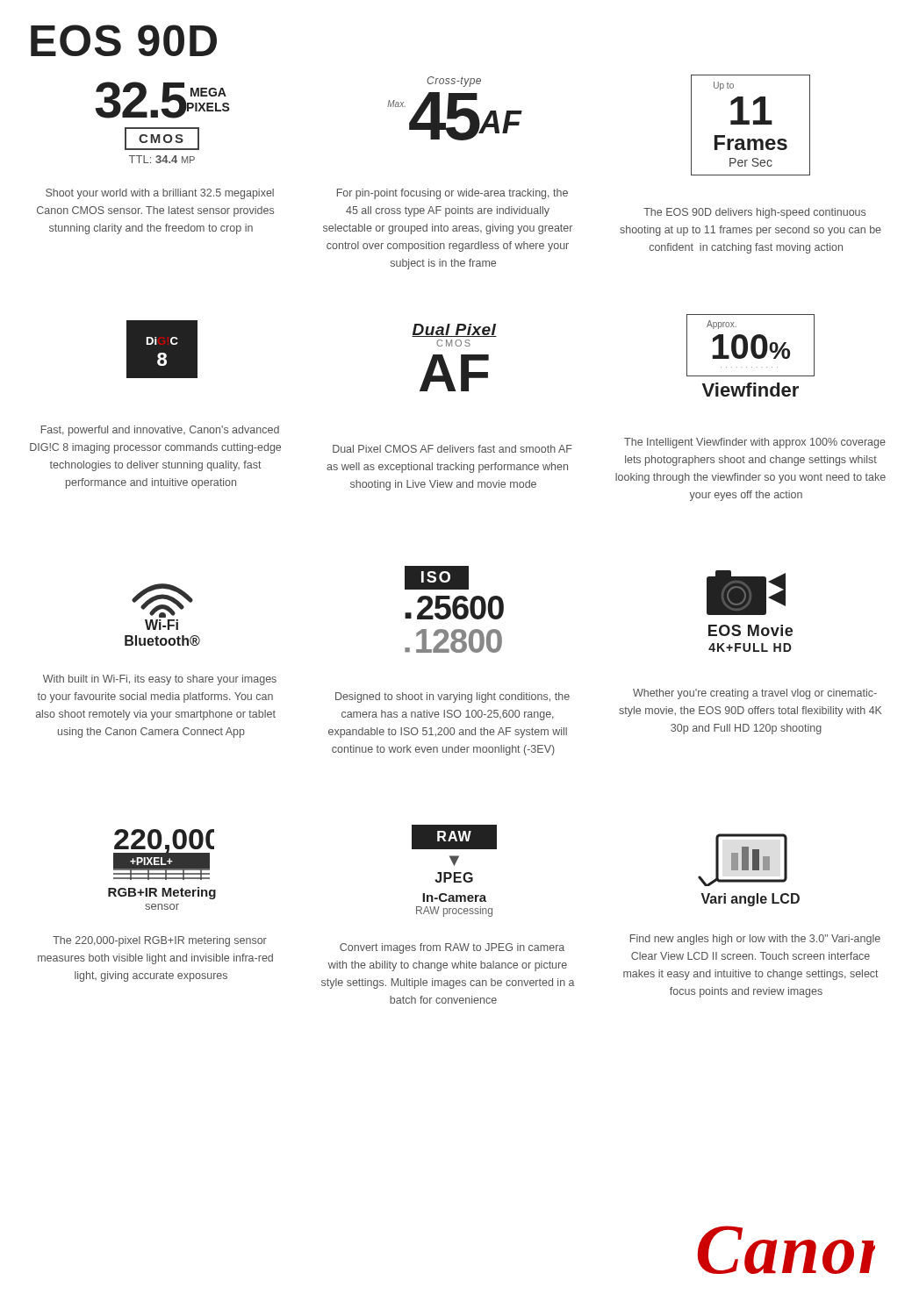Screen dimensions: 1316x912
Task: Point to the block beginning "Shoot your world"
Action: [155, 211]
